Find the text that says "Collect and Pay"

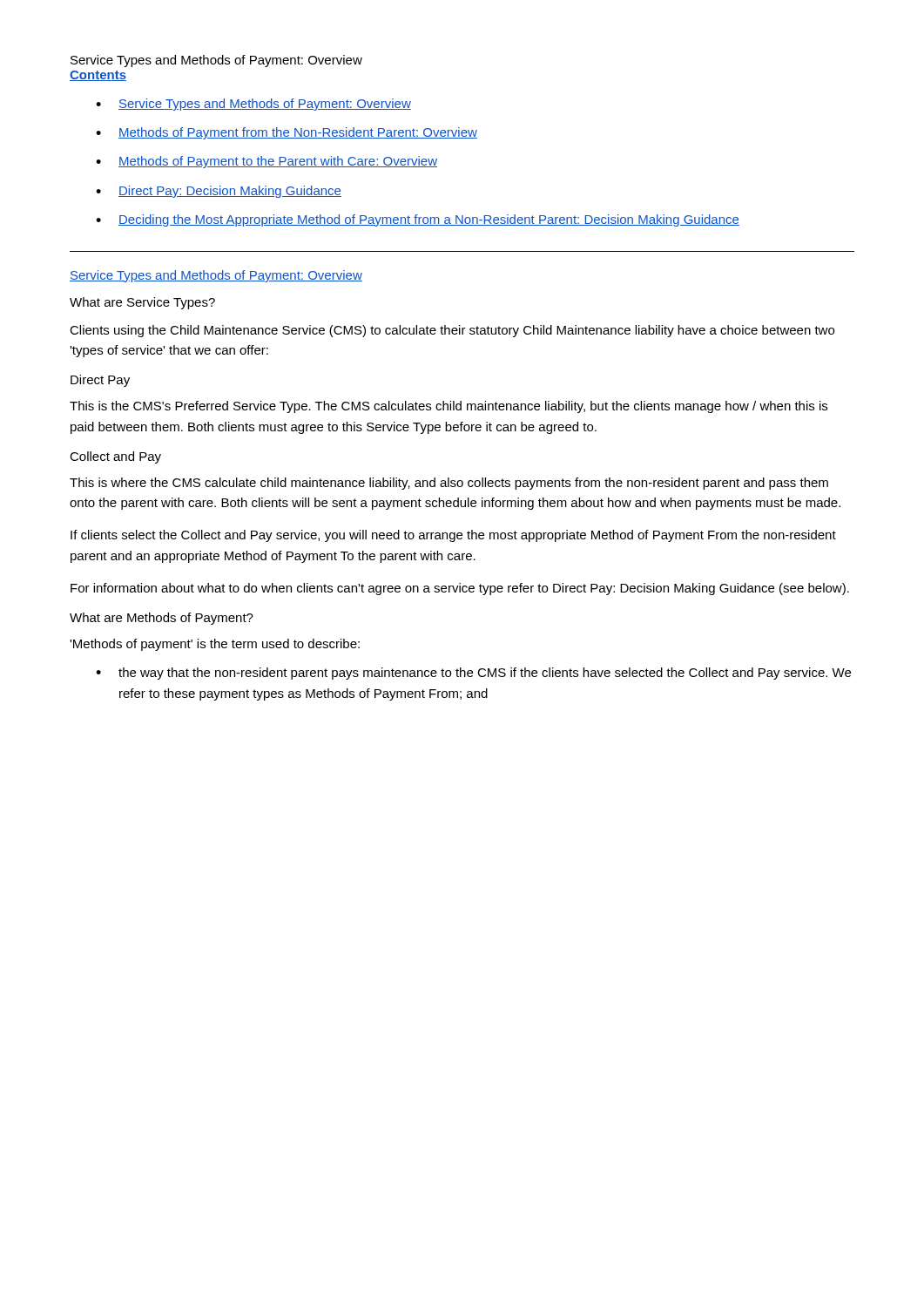click(x=115, y=457)
